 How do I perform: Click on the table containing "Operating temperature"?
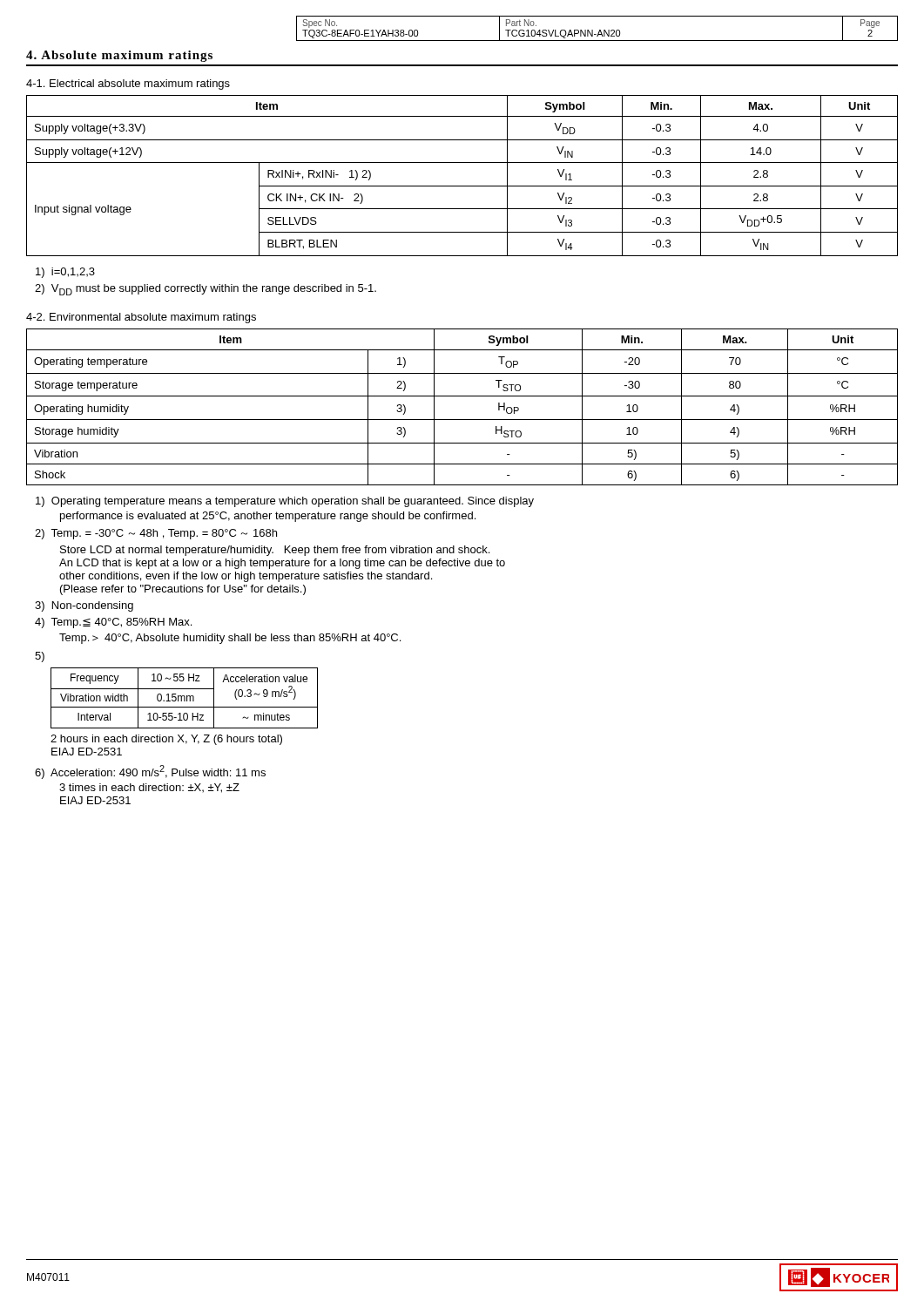pyautogui.click(x=462, y=407)
